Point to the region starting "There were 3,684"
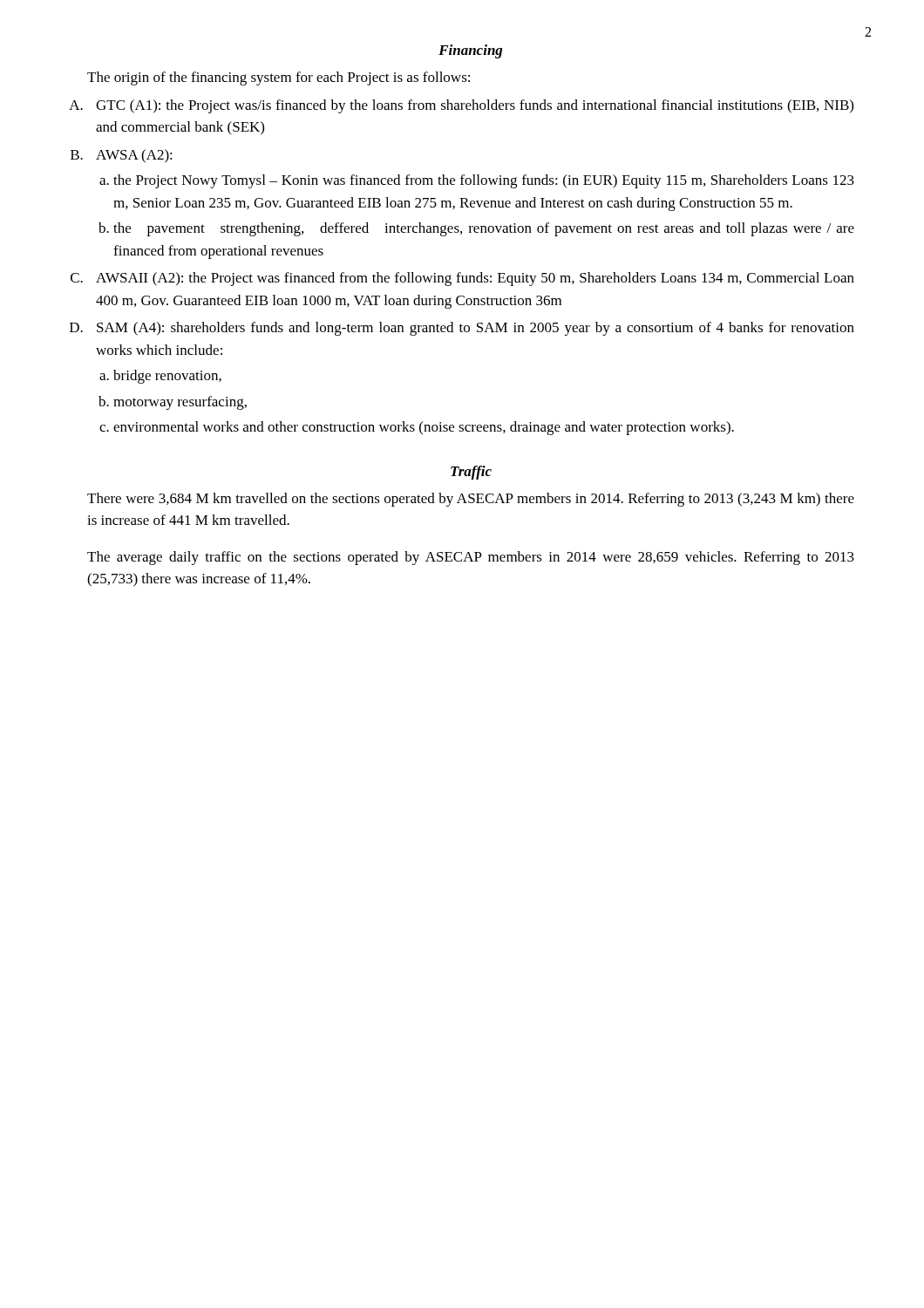 tap(471, 509)
